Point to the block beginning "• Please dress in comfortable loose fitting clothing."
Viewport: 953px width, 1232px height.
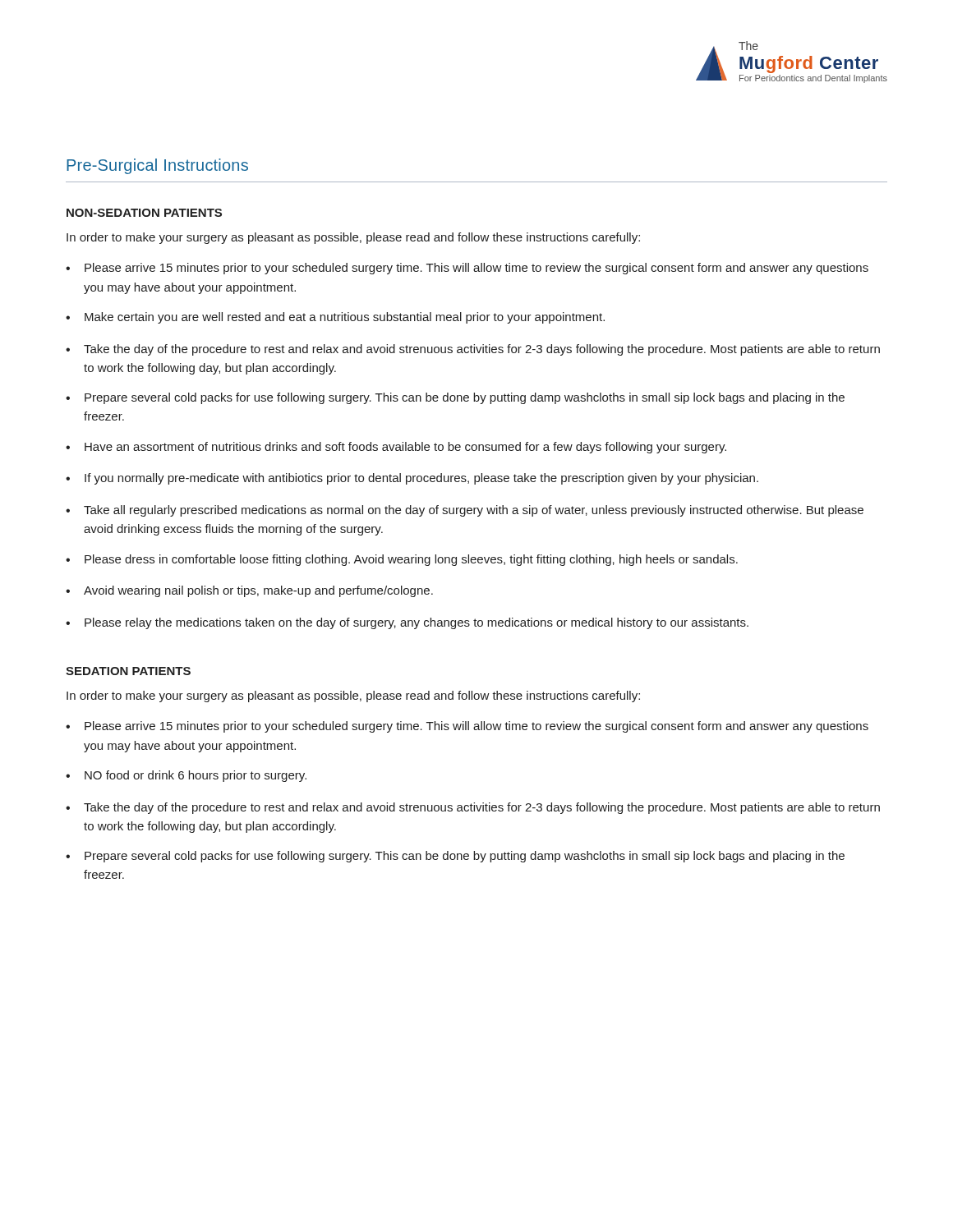click(476, 560)
